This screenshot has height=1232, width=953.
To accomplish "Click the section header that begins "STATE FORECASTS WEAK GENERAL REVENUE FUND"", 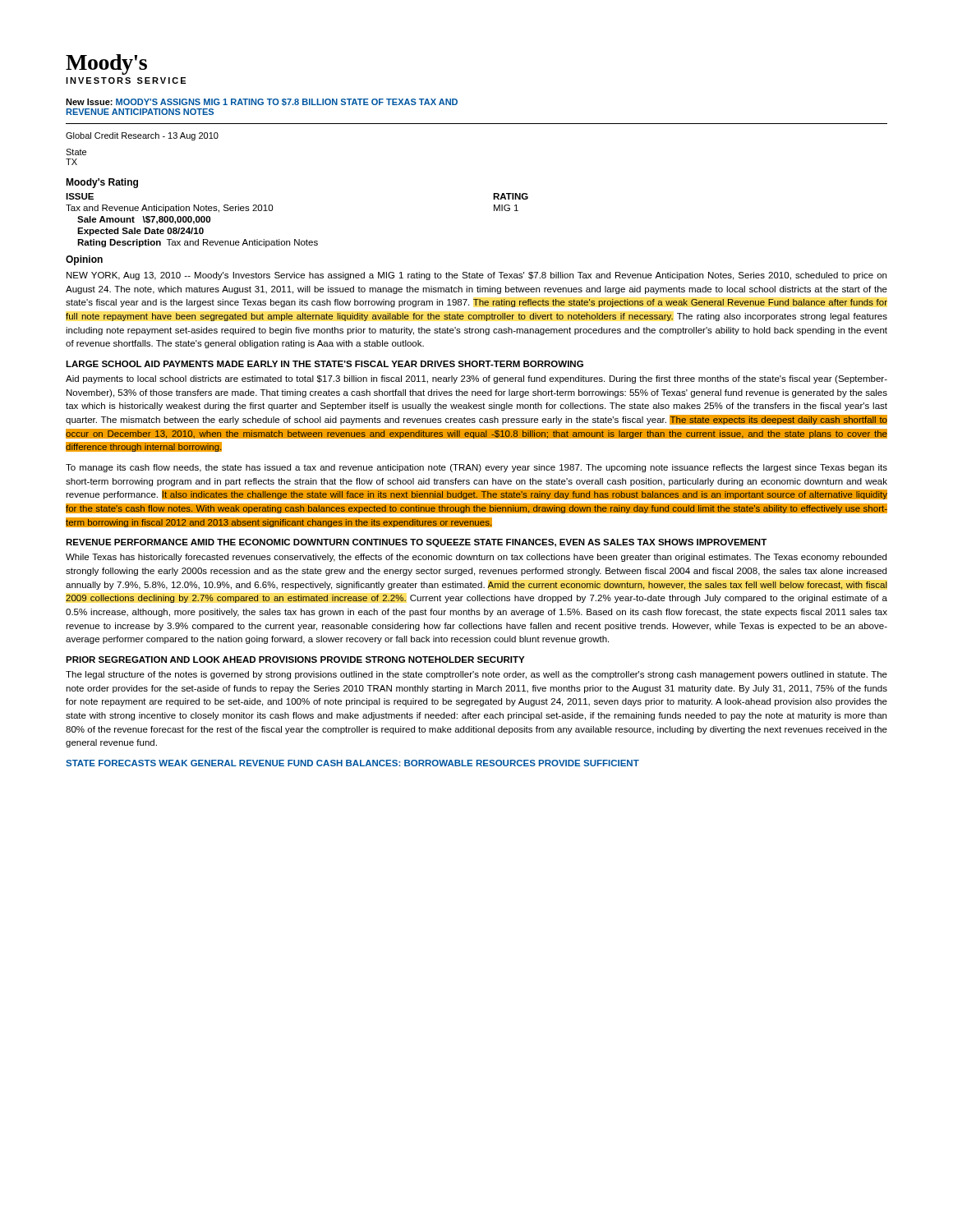I will click(352, 763).
